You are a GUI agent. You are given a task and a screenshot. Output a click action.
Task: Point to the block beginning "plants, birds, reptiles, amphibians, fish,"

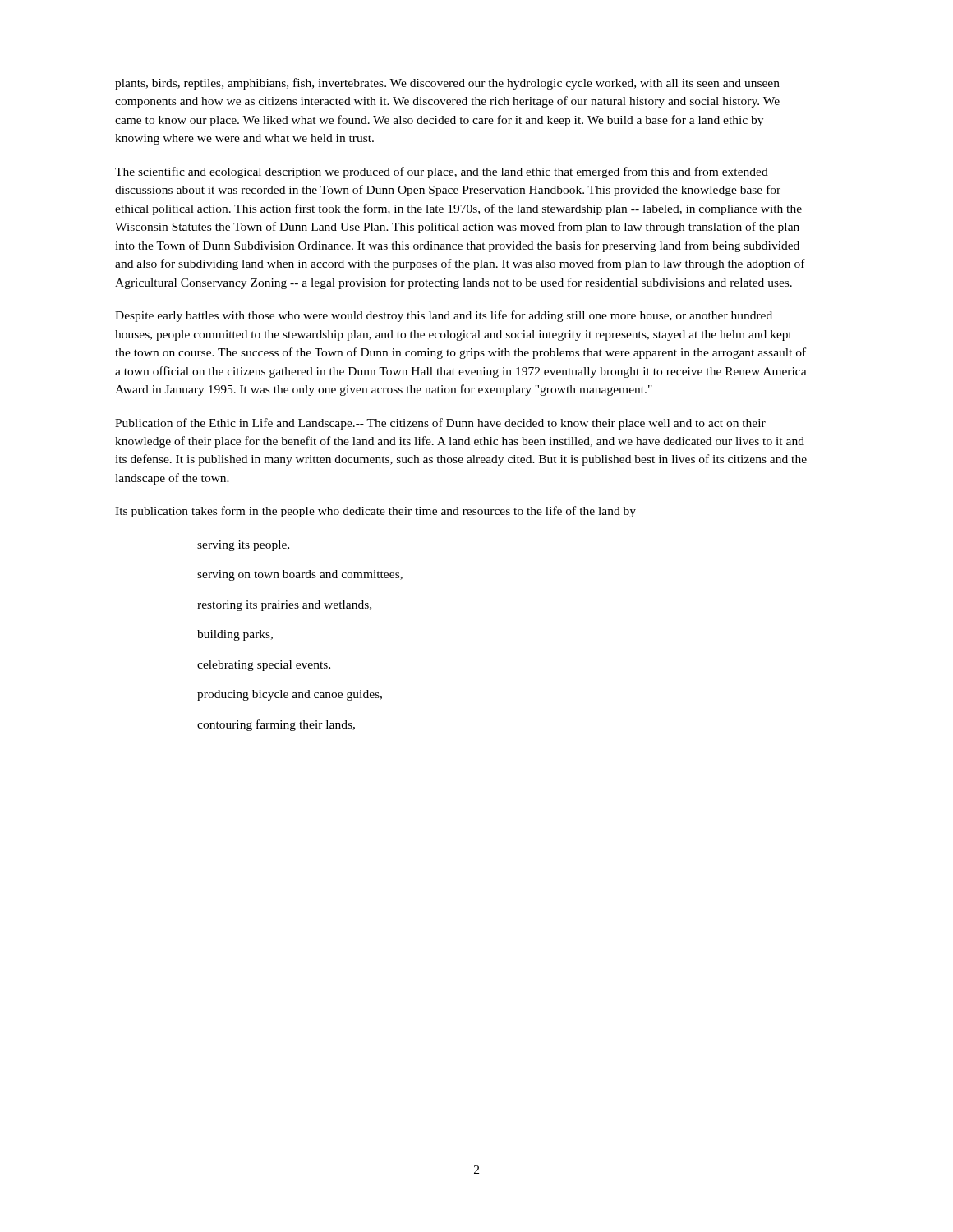(x=447, y=110)
